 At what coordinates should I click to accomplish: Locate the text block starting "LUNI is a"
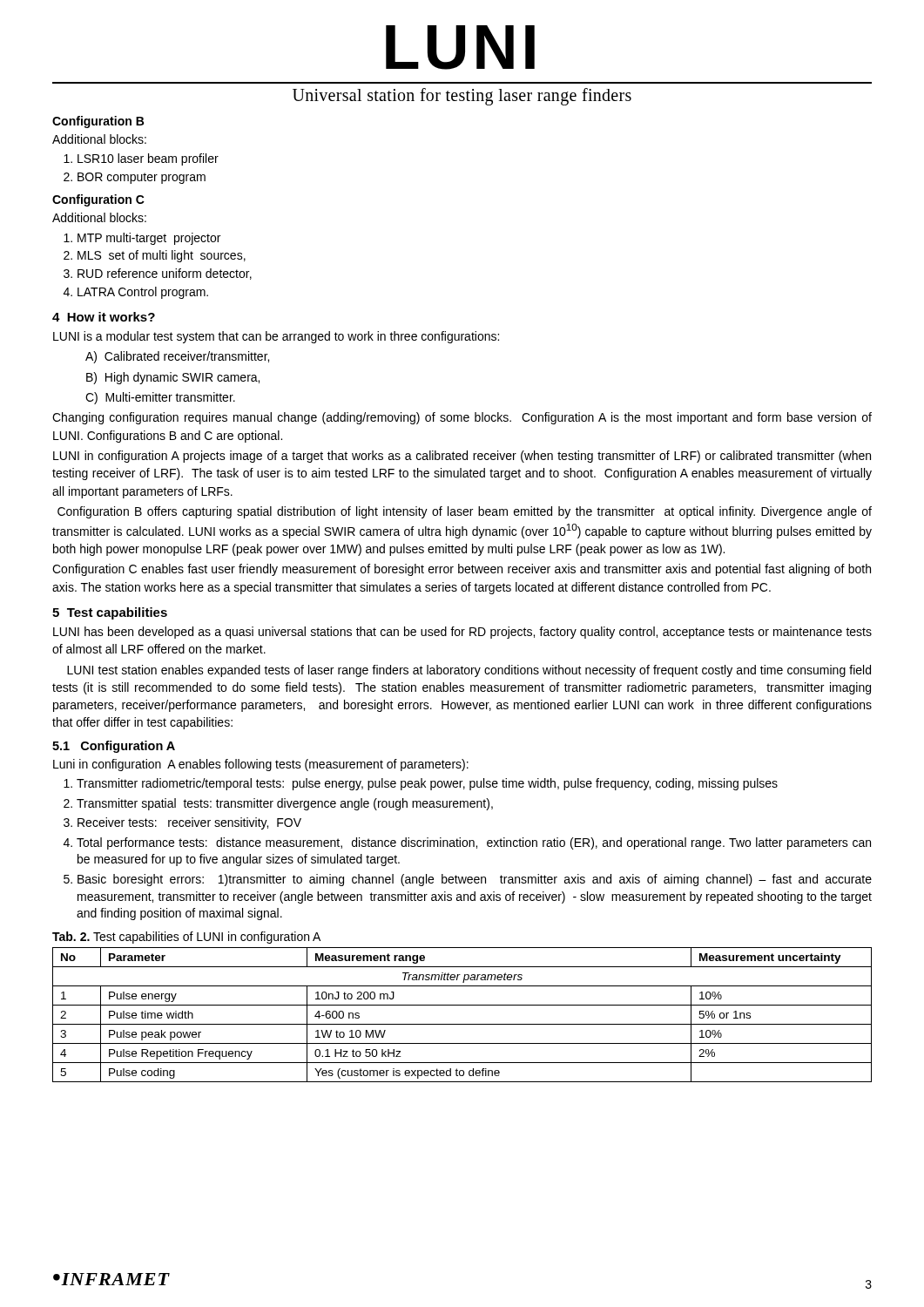click(x=276, y=336)
